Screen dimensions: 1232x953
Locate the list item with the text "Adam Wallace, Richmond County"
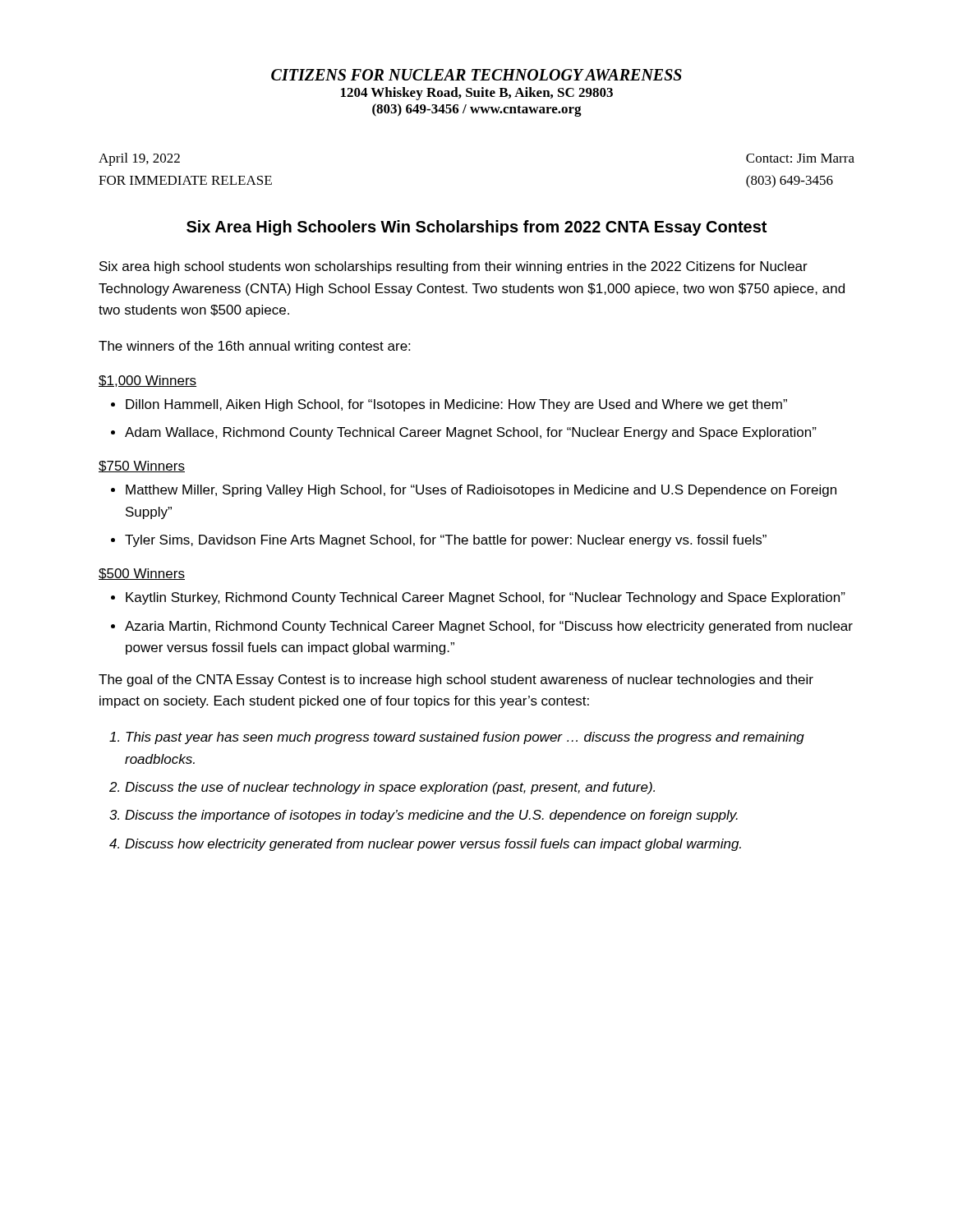pyautogui.click(x=471, y=432)
